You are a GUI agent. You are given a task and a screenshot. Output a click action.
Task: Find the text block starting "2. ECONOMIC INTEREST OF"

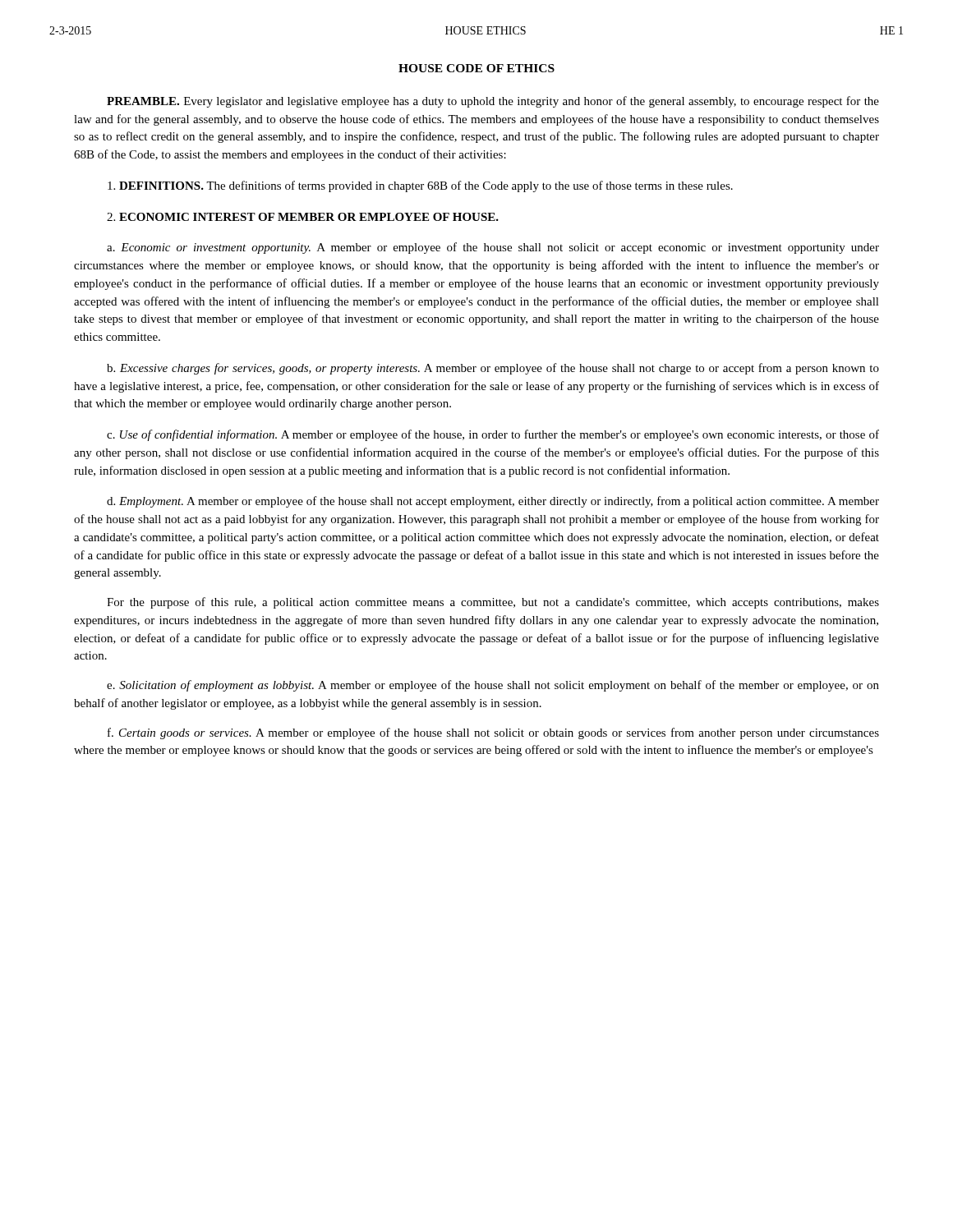476,217
